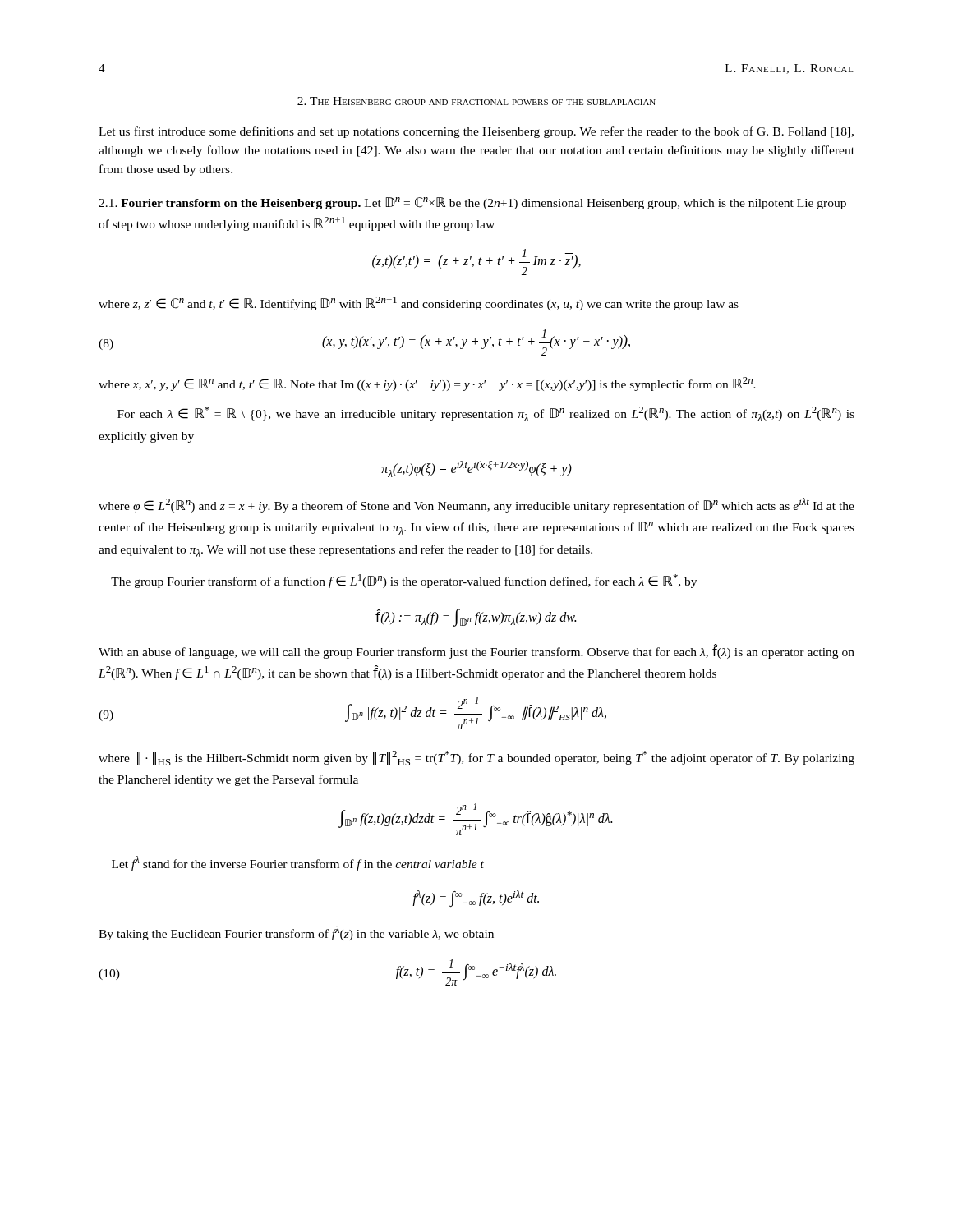Find the text block that reads "where φ ∈ L2(ℝn) and z"
Image resolution: width=953 pixels, height=1232 pixels.
[x=476, y=527]
